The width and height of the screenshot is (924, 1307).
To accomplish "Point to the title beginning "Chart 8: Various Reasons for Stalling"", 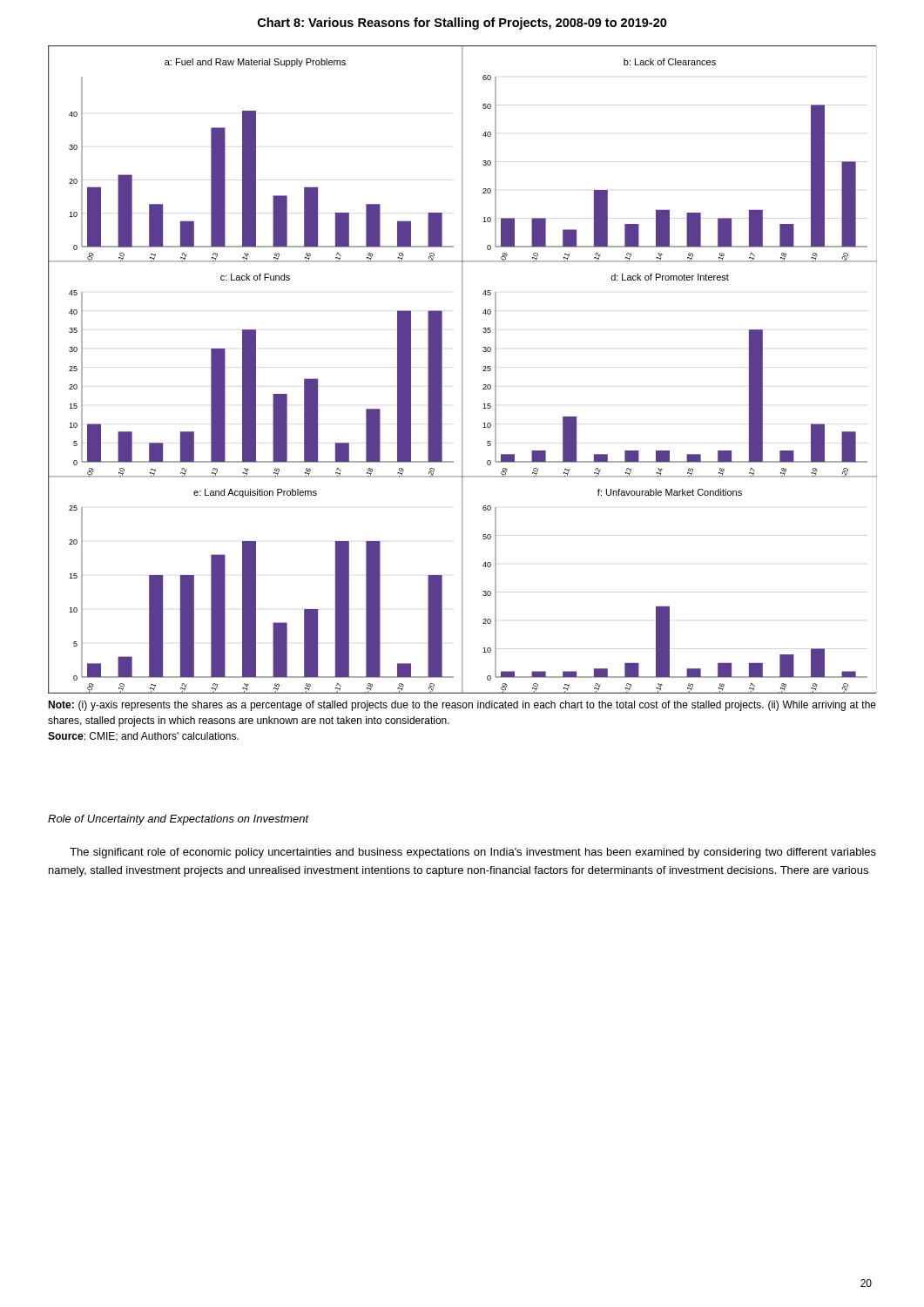I will pyautogui.click(x=462, y=23).
